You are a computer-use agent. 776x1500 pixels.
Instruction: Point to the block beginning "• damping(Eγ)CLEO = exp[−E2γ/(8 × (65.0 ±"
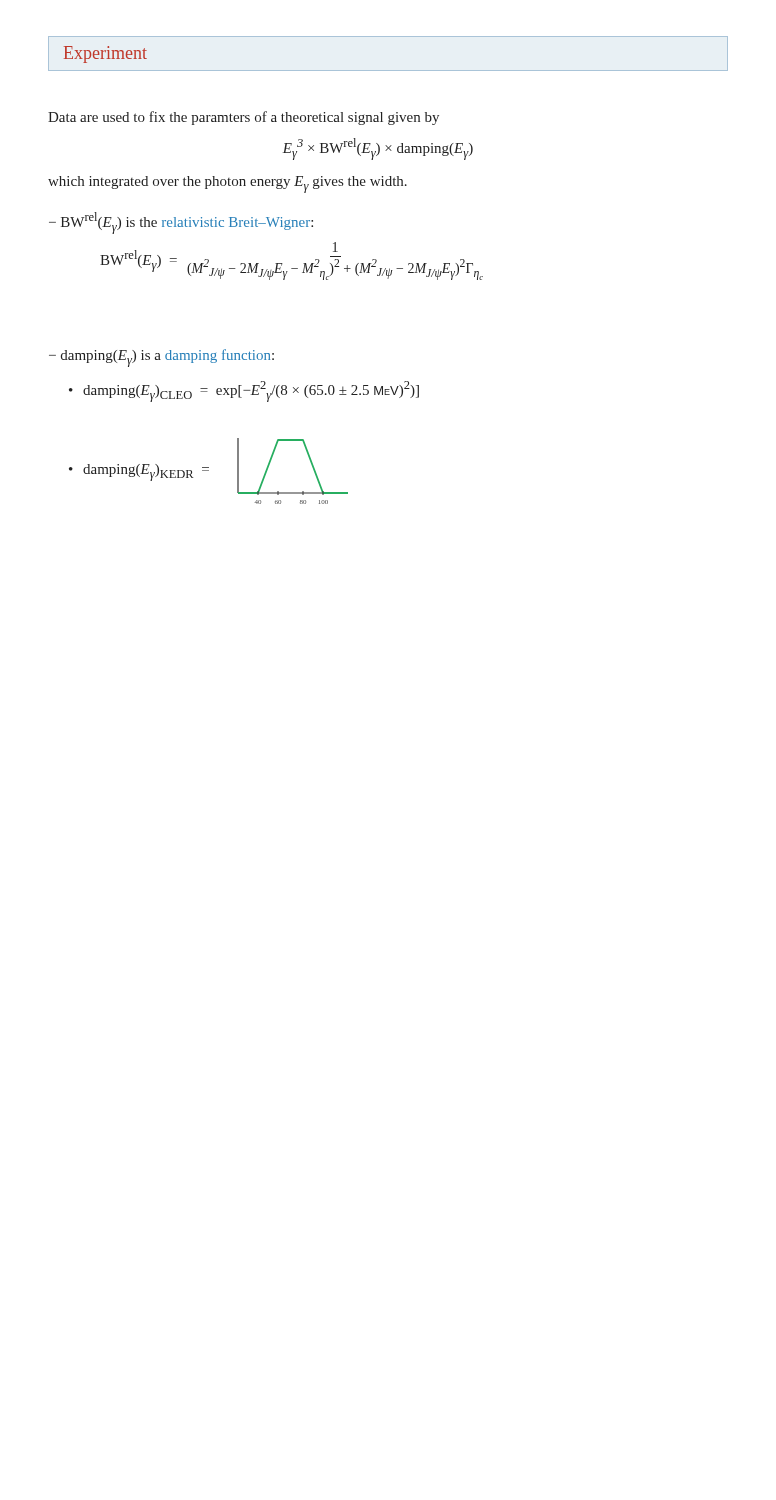click(244, 390)
